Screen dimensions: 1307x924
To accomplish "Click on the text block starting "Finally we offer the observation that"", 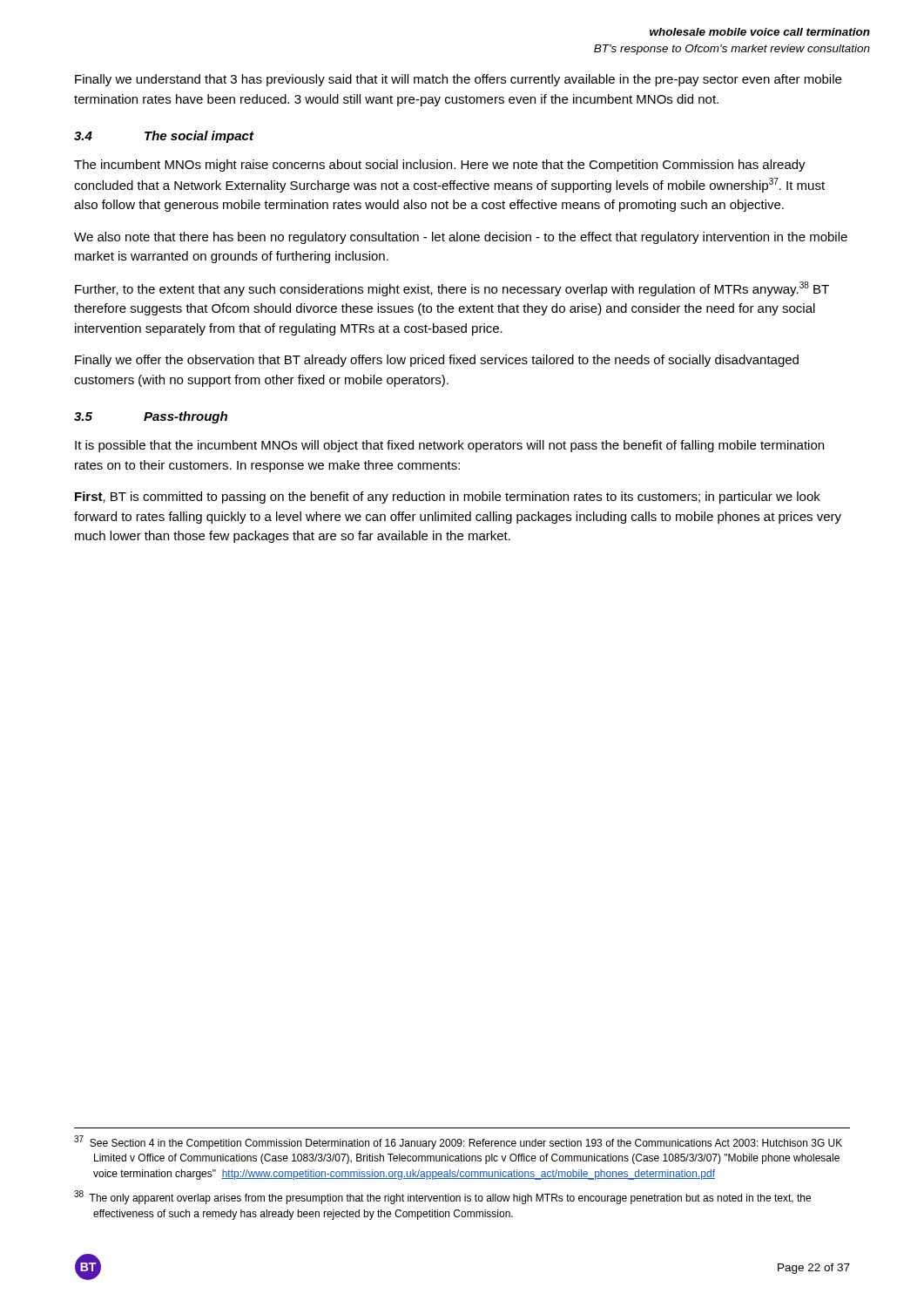I will [x=462, y=370].
